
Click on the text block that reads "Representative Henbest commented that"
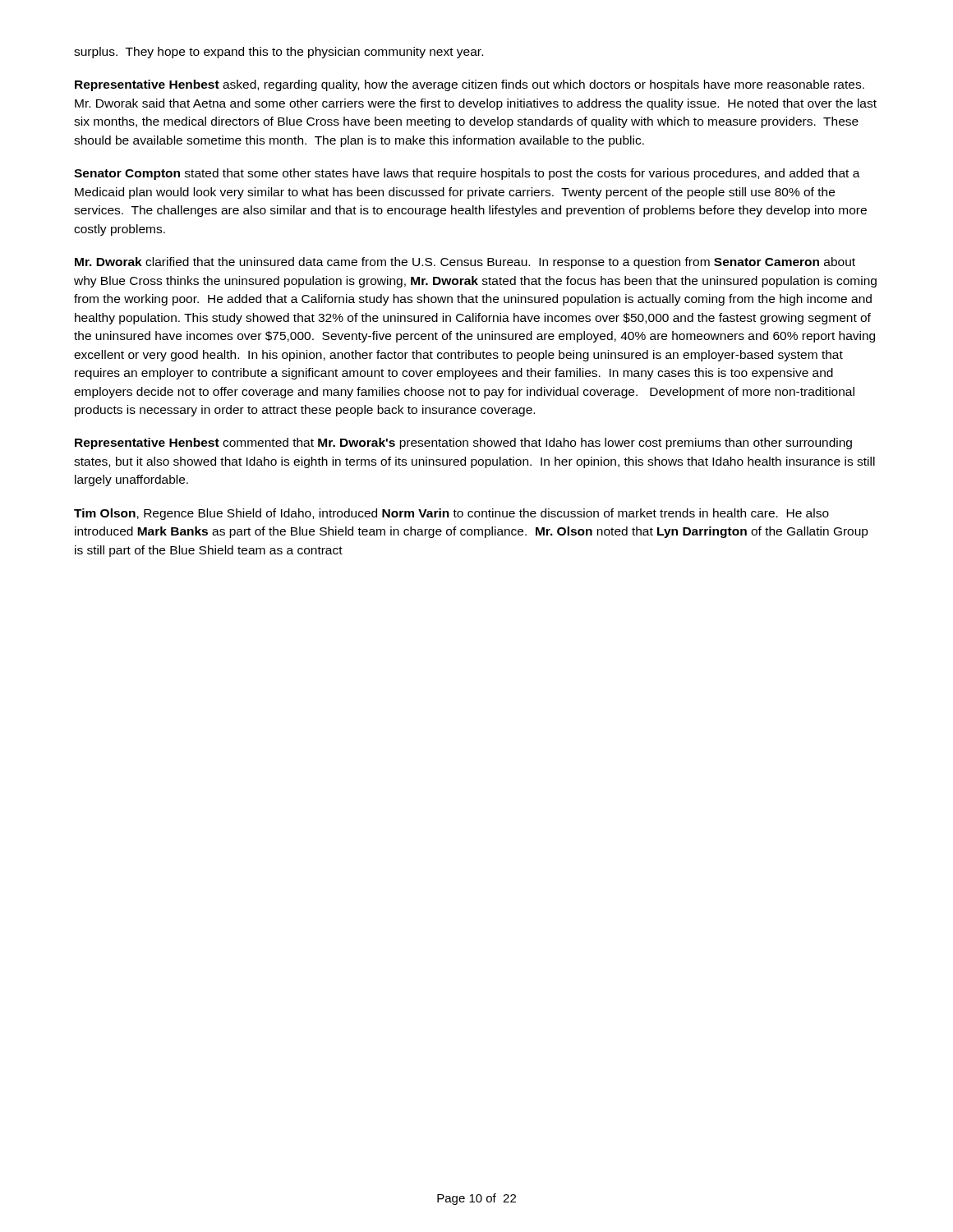[475, 461]
